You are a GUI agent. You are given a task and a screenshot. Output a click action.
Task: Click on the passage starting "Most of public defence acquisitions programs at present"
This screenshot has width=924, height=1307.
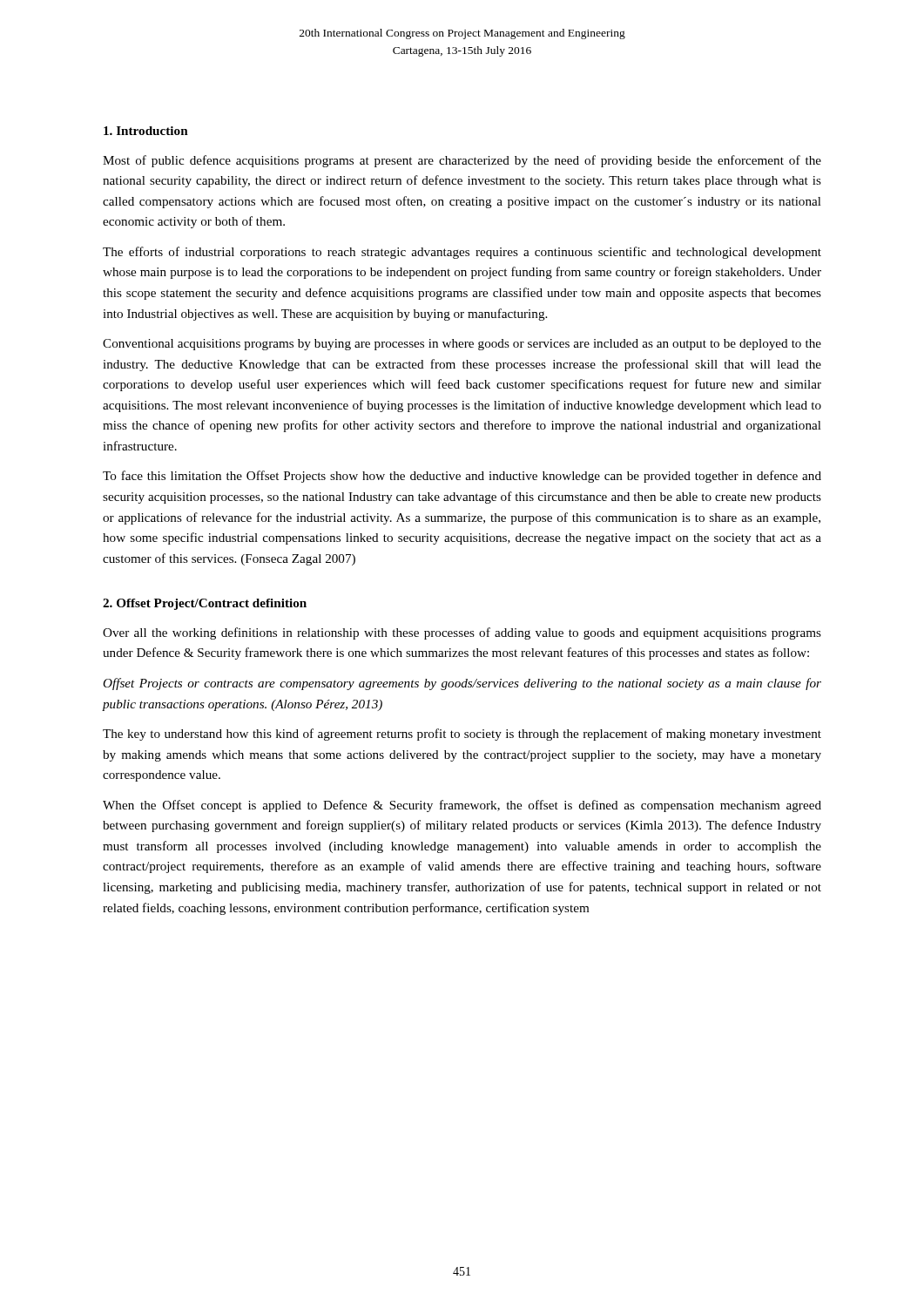[462, 190]
